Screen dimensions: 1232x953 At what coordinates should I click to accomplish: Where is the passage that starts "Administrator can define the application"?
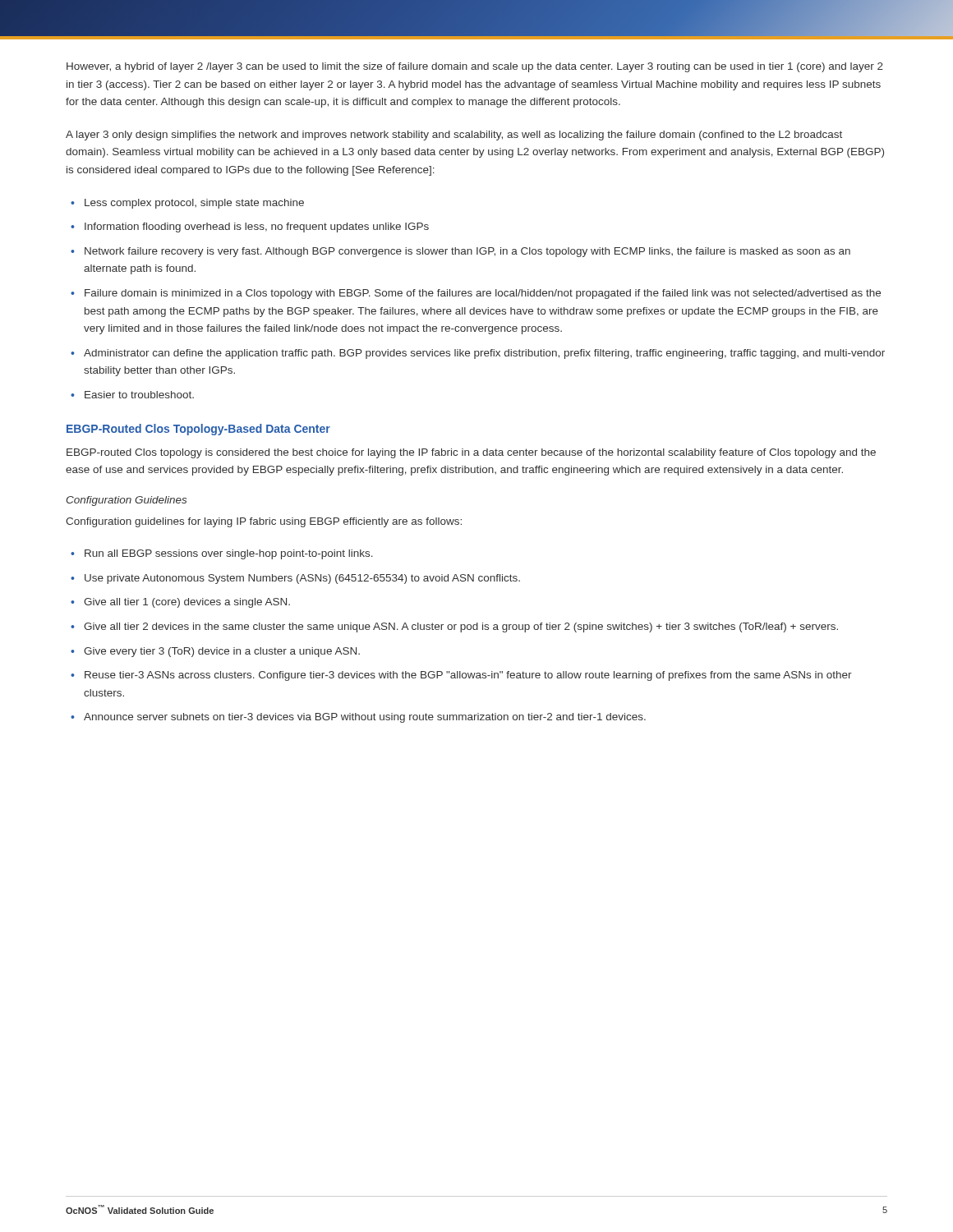pyautogui.click(x=484, y=361)
